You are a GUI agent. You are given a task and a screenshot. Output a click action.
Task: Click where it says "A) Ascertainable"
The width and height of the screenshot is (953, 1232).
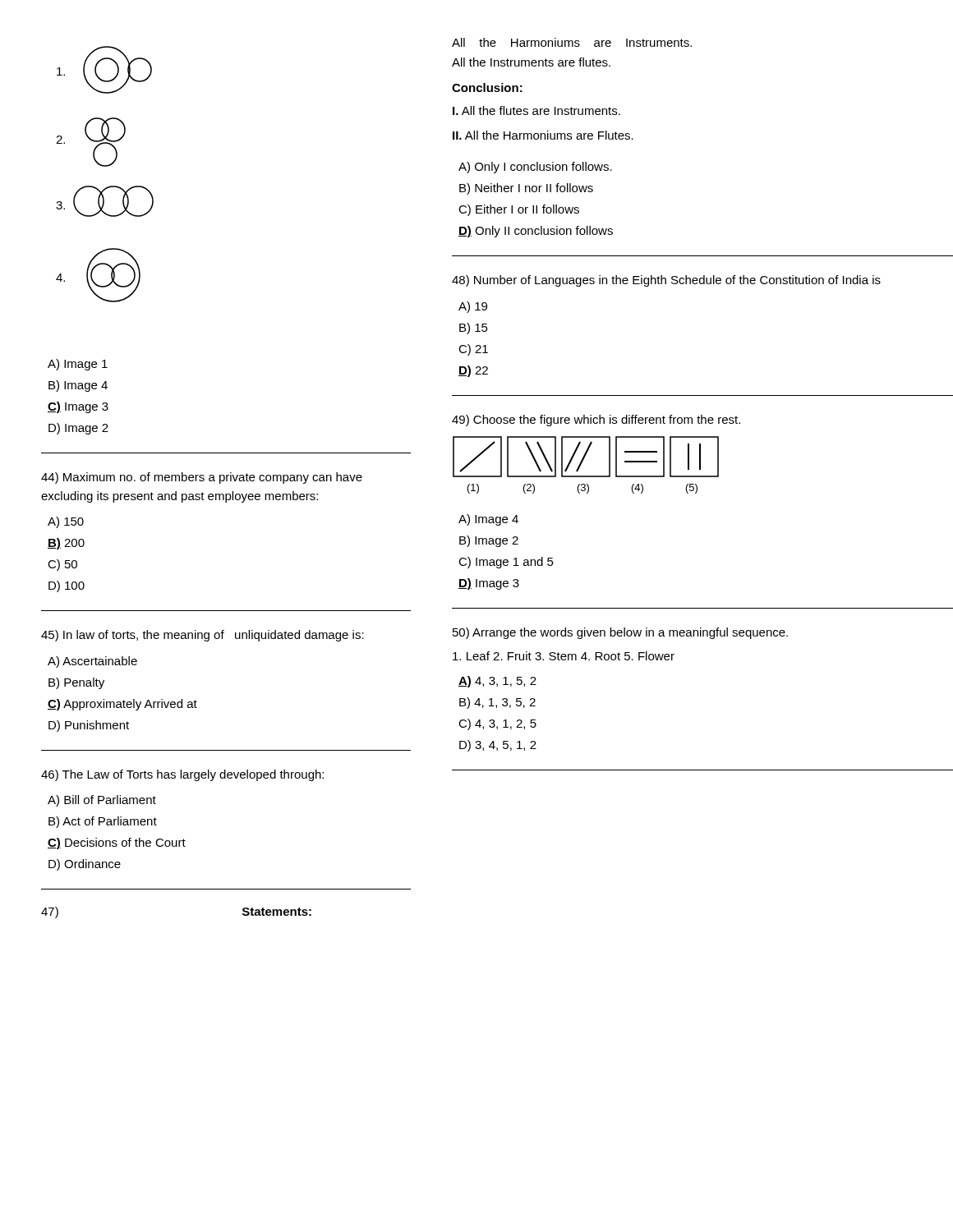[93, 660]
